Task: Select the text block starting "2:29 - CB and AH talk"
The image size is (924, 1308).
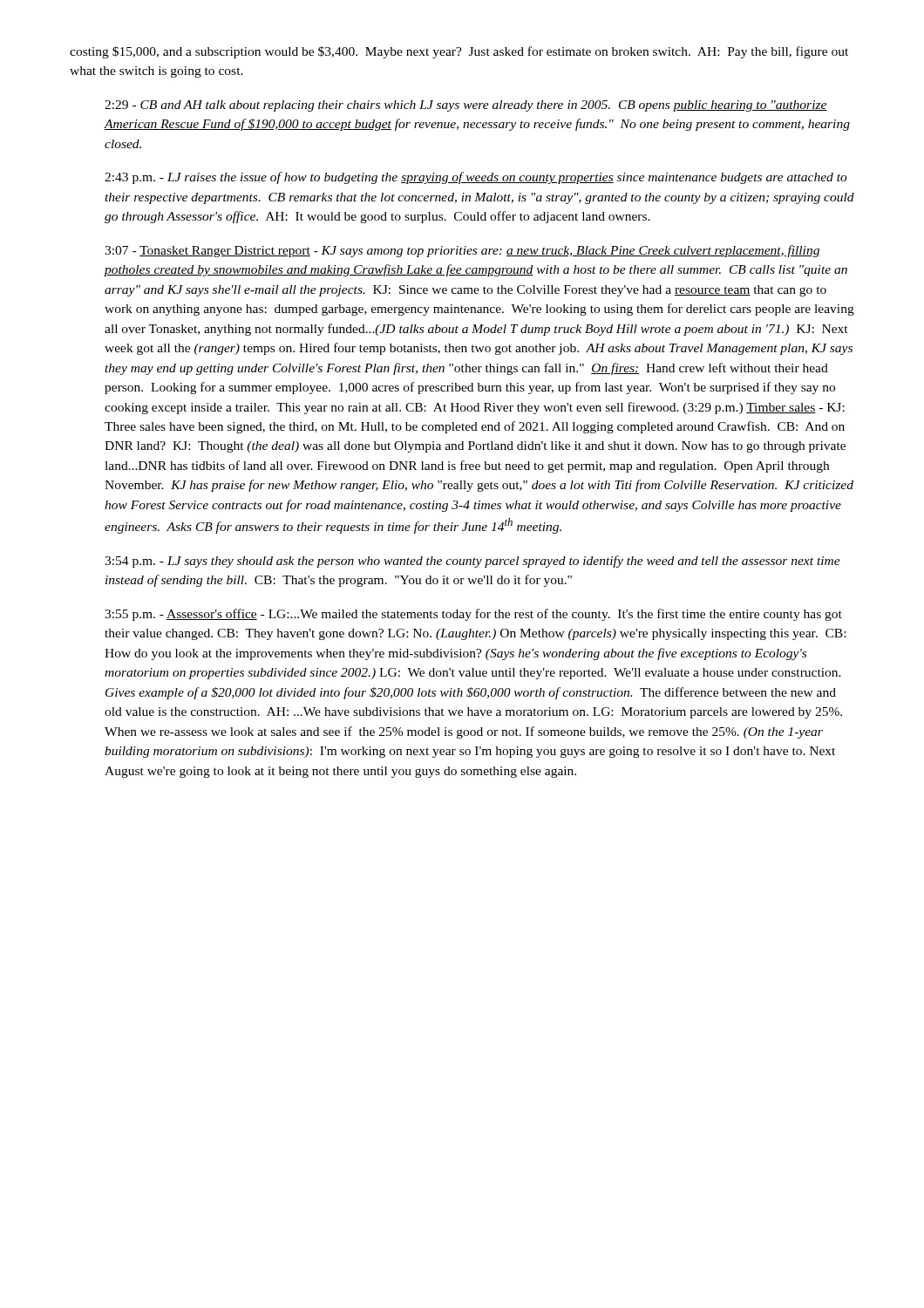Action: coord(477,124)
